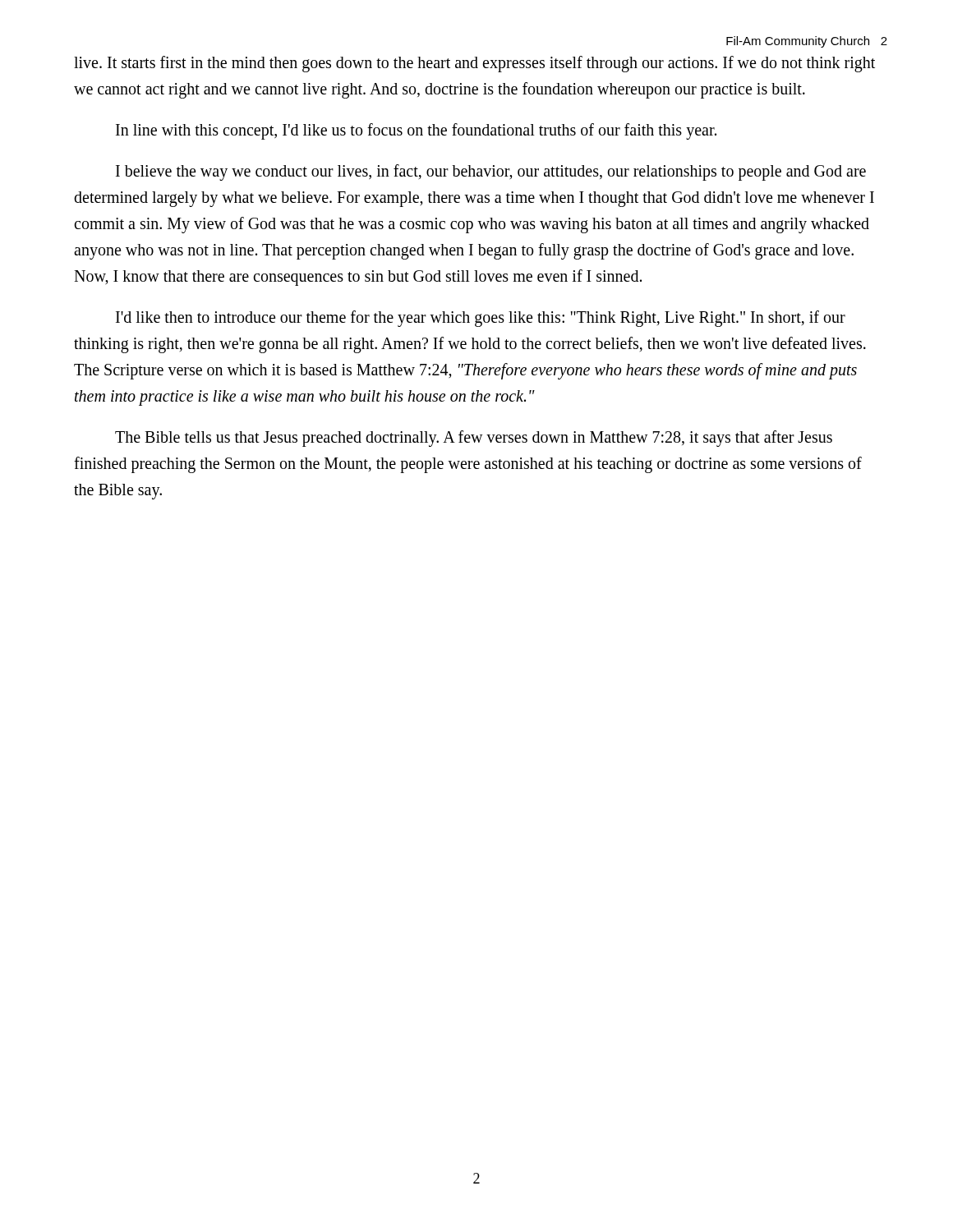Find the passage starting "live. It starts"
The width and height of the screenshot is (953, 1232).
point(476,76)
